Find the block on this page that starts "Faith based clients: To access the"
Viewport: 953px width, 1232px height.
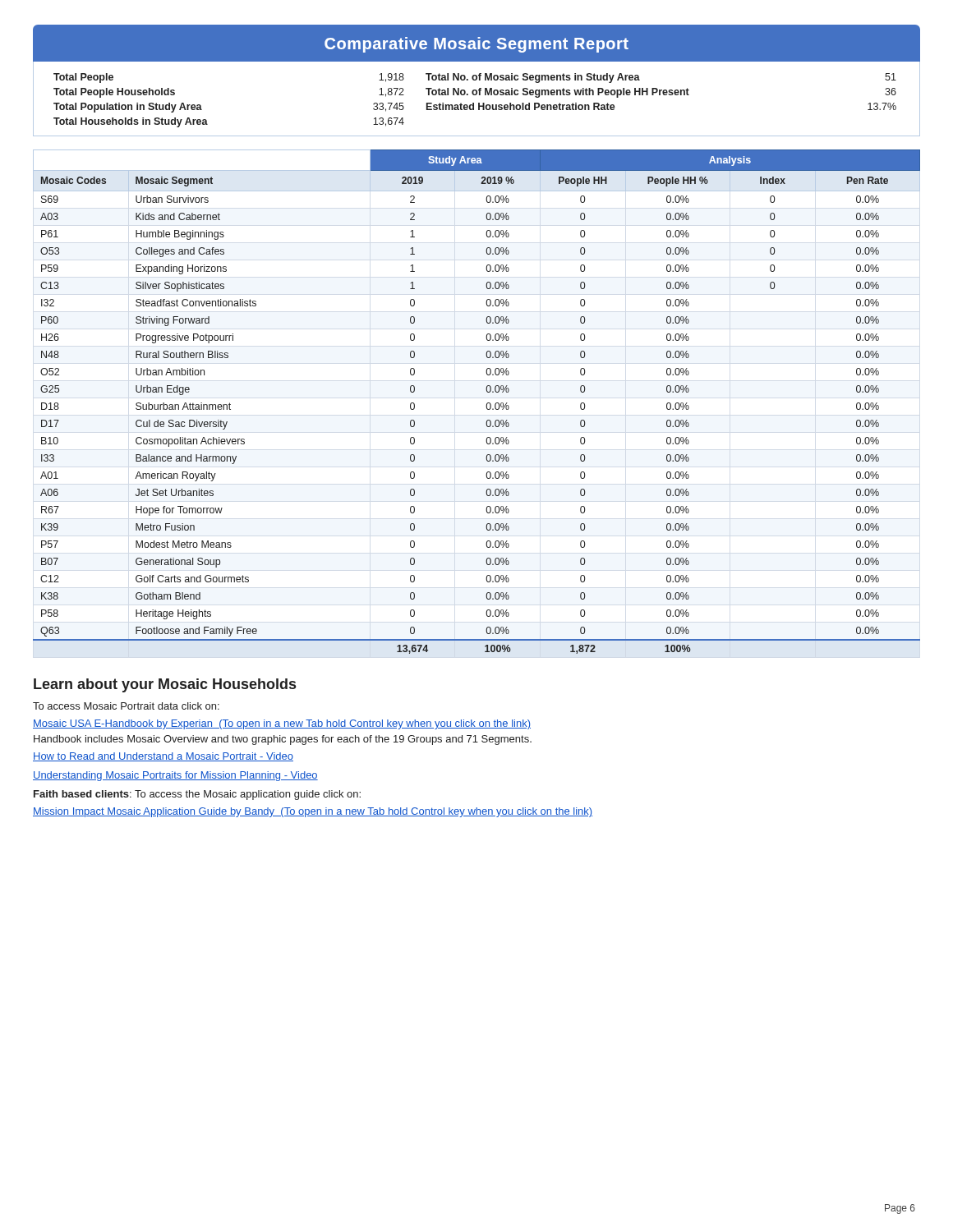click(x=197, y=795)
